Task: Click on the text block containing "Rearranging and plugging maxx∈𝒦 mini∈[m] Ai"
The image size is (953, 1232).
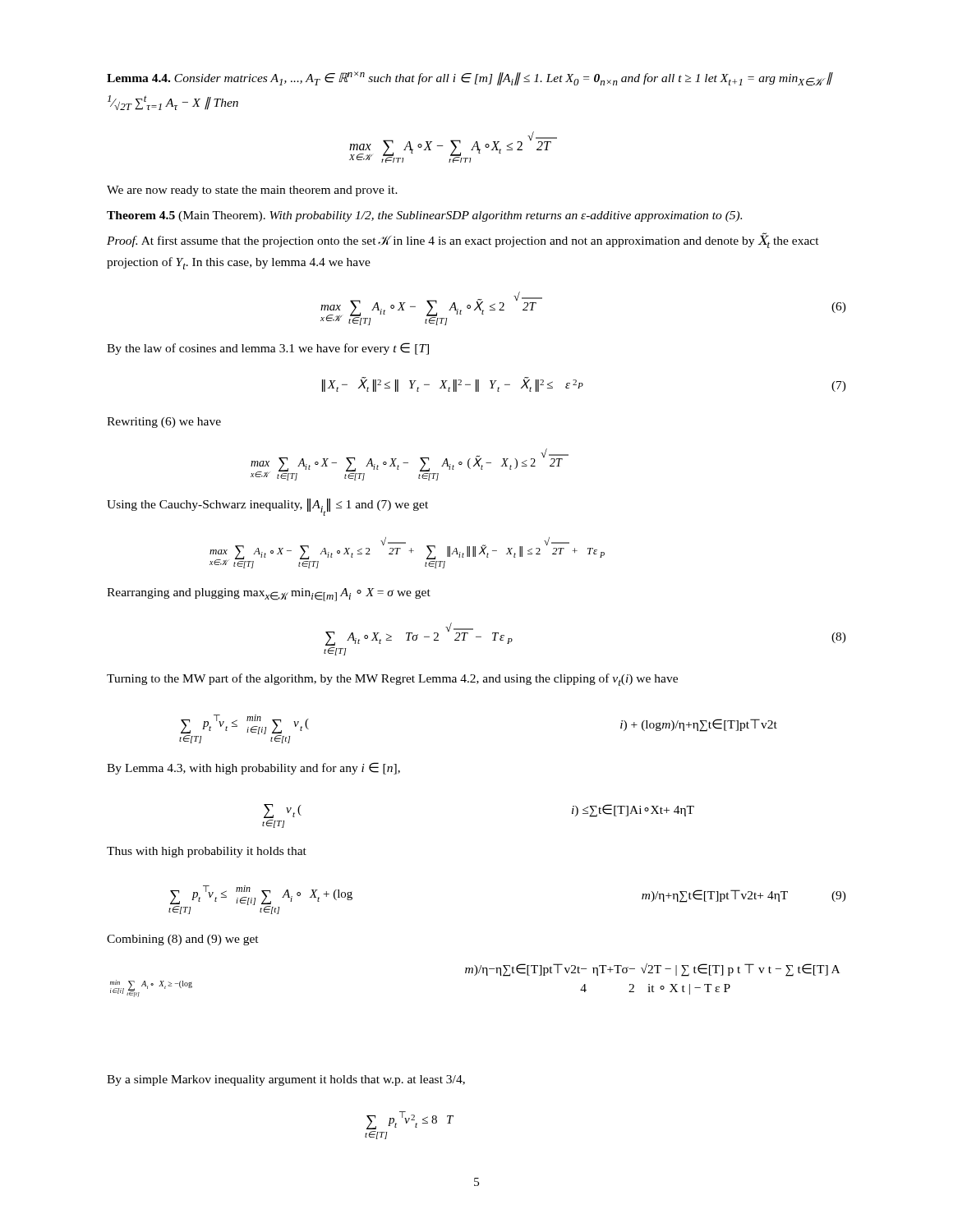Action: [269, 595]
